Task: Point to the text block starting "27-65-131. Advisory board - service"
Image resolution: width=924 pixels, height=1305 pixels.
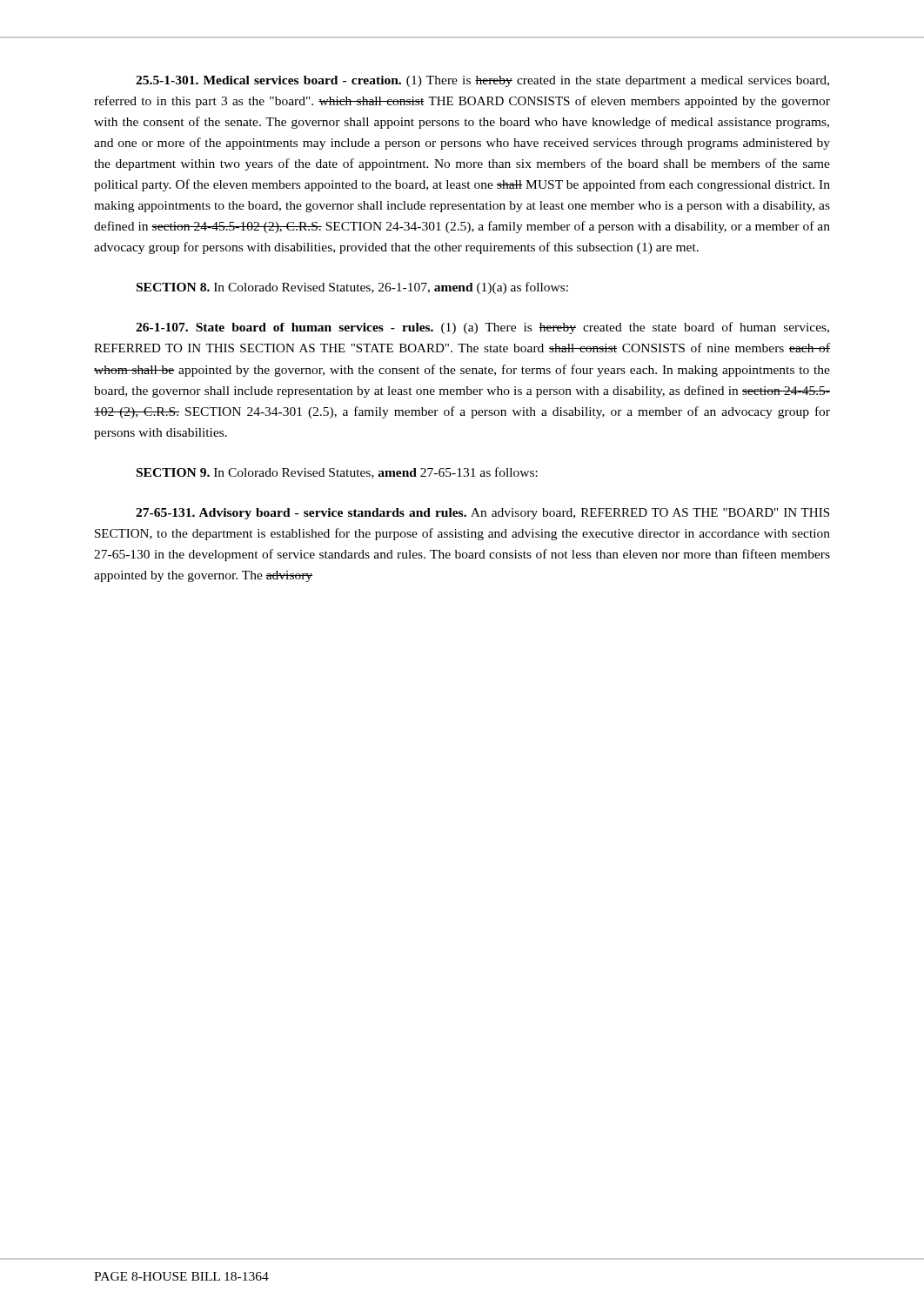Action: pos(462,544)
